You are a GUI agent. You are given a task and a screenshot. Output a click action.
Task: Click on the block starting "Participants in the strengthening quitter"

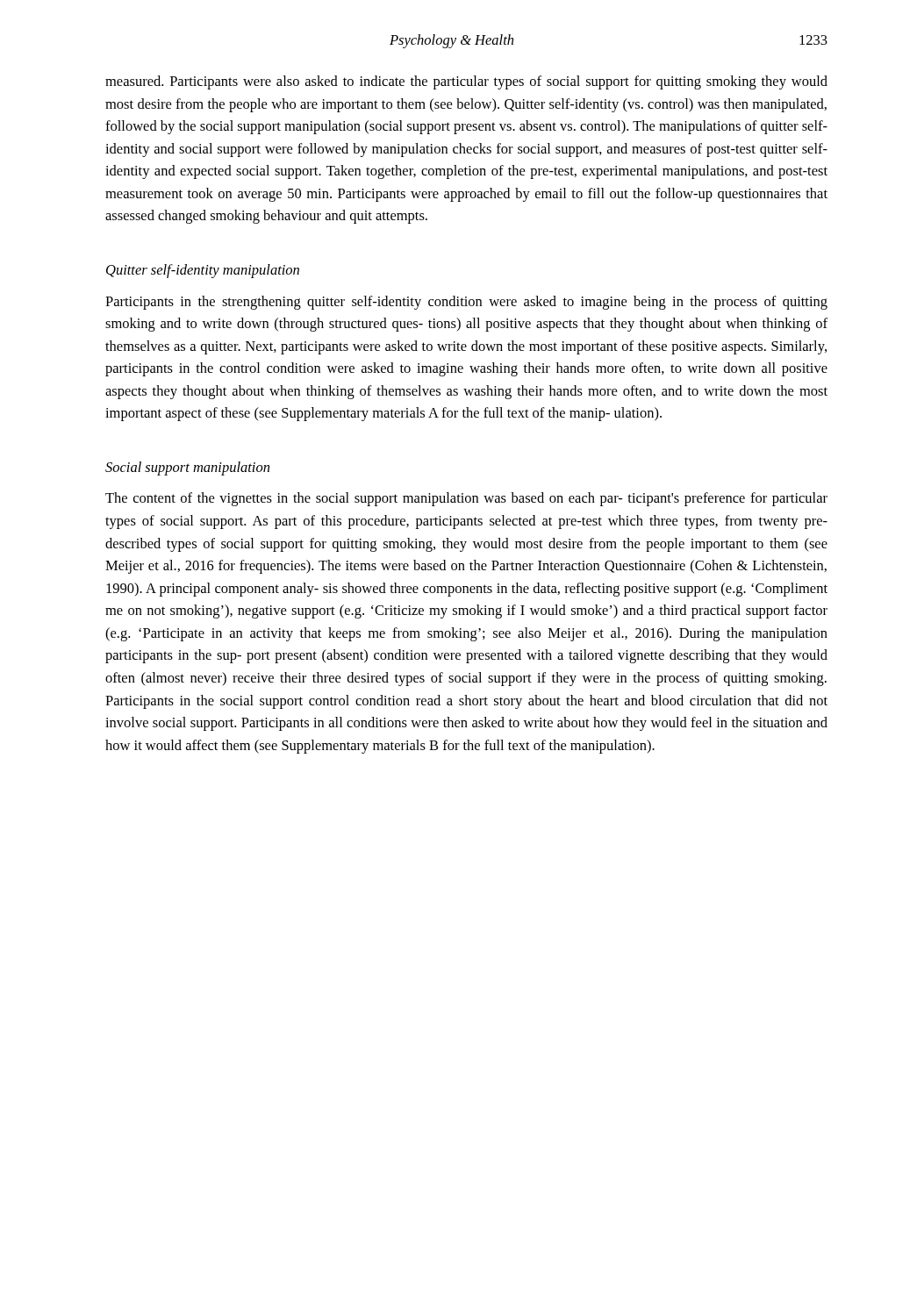[466, 357]
